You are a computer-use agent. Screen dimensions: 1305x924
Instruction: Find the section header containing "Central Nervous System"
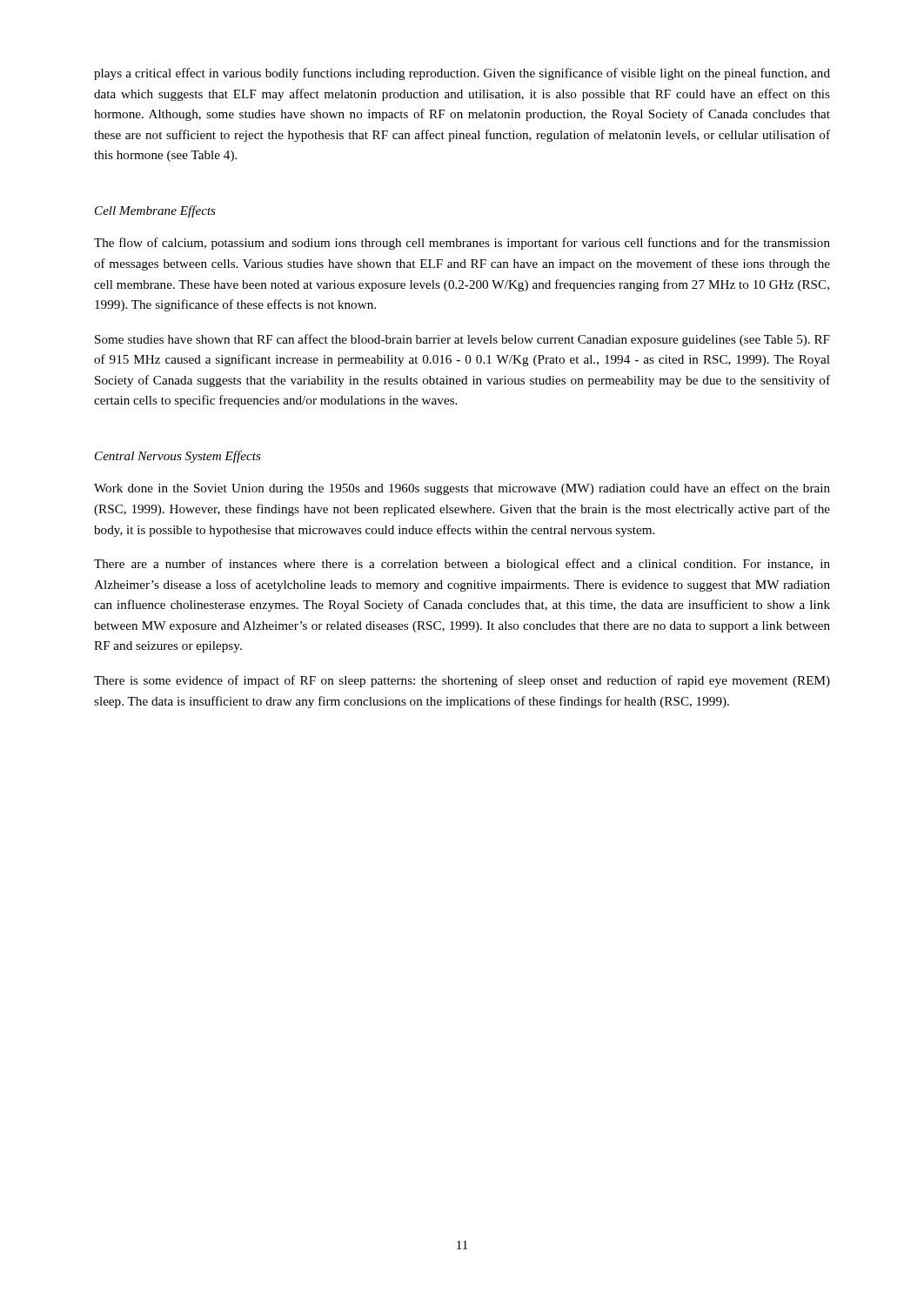(x=177, y=456)
